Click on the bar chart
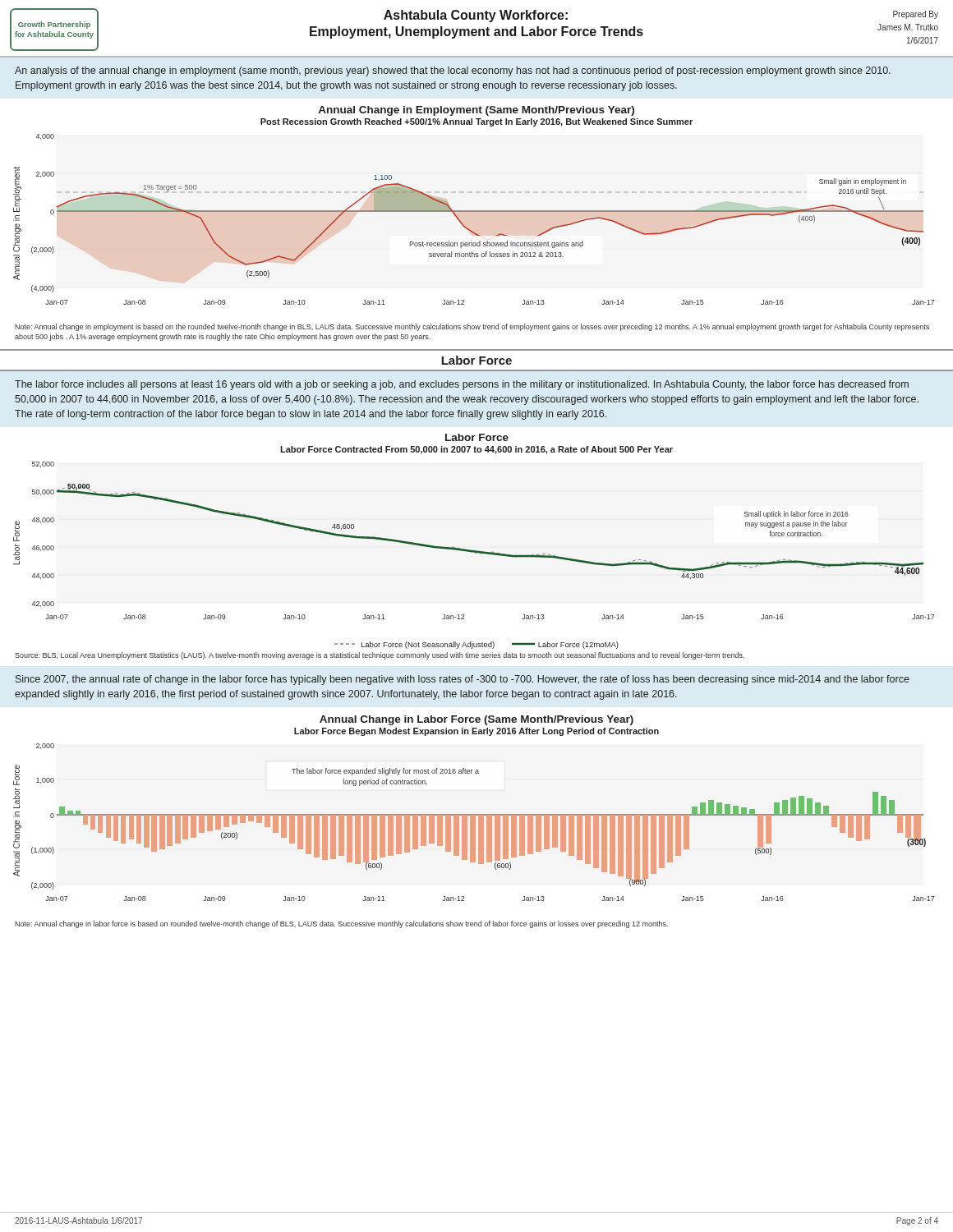Viewport: 953px width, 1232px height. tap(476, 815)
